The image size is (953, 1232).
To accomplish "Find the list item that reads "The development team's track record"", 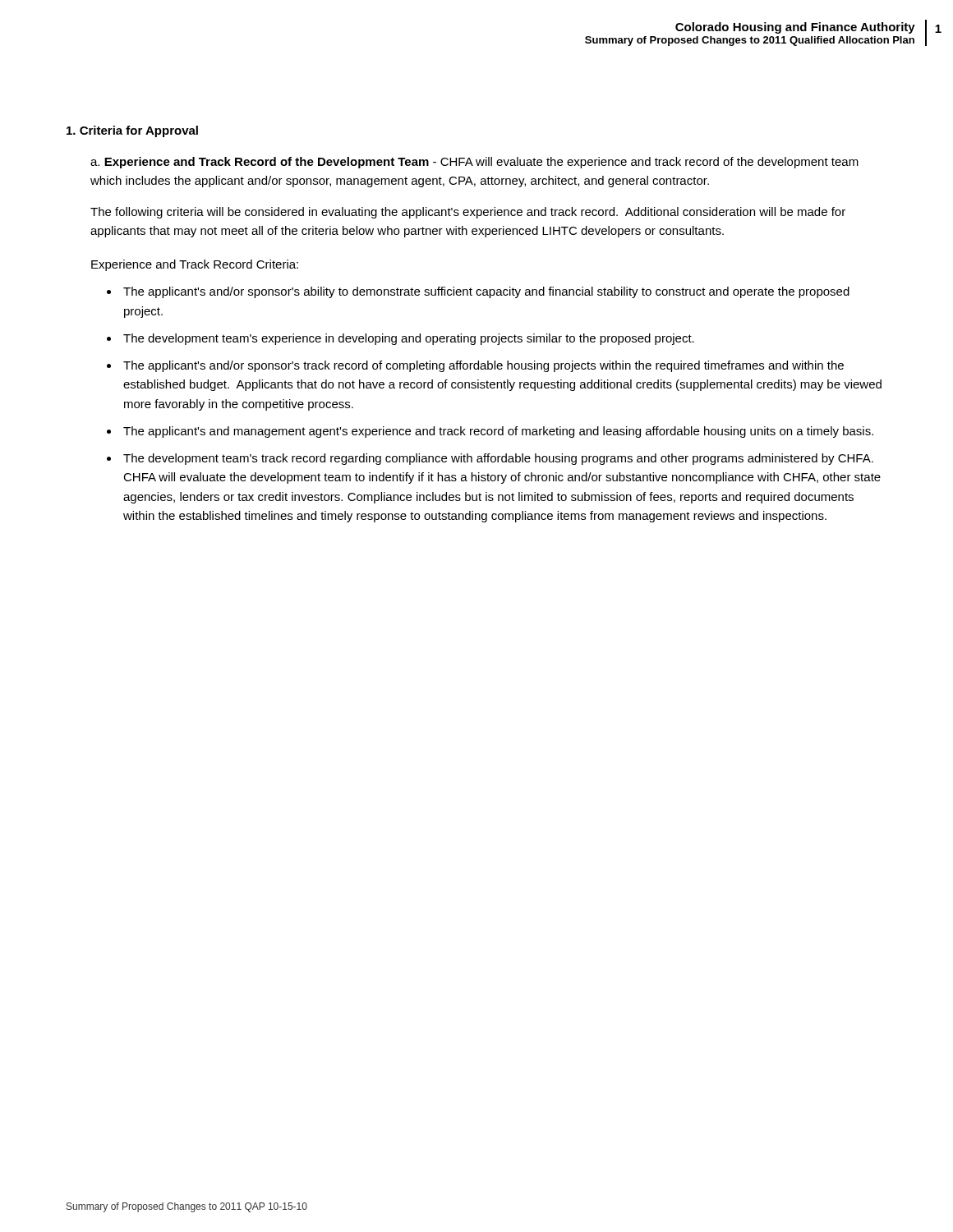I will 502,487.
